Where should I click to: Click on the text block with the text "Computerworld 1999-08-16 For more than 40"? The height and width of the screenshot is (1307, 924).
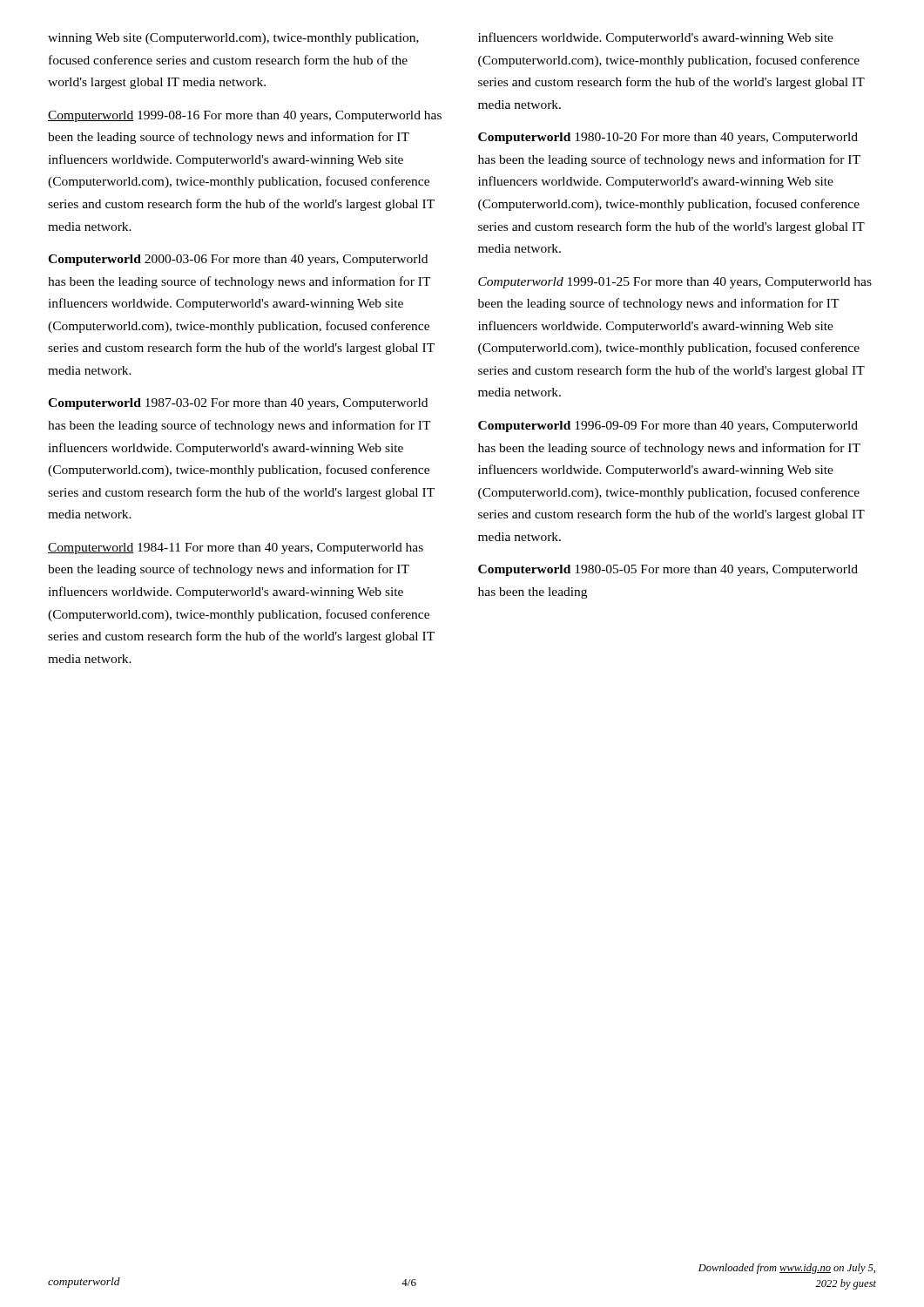click(247, 170)
